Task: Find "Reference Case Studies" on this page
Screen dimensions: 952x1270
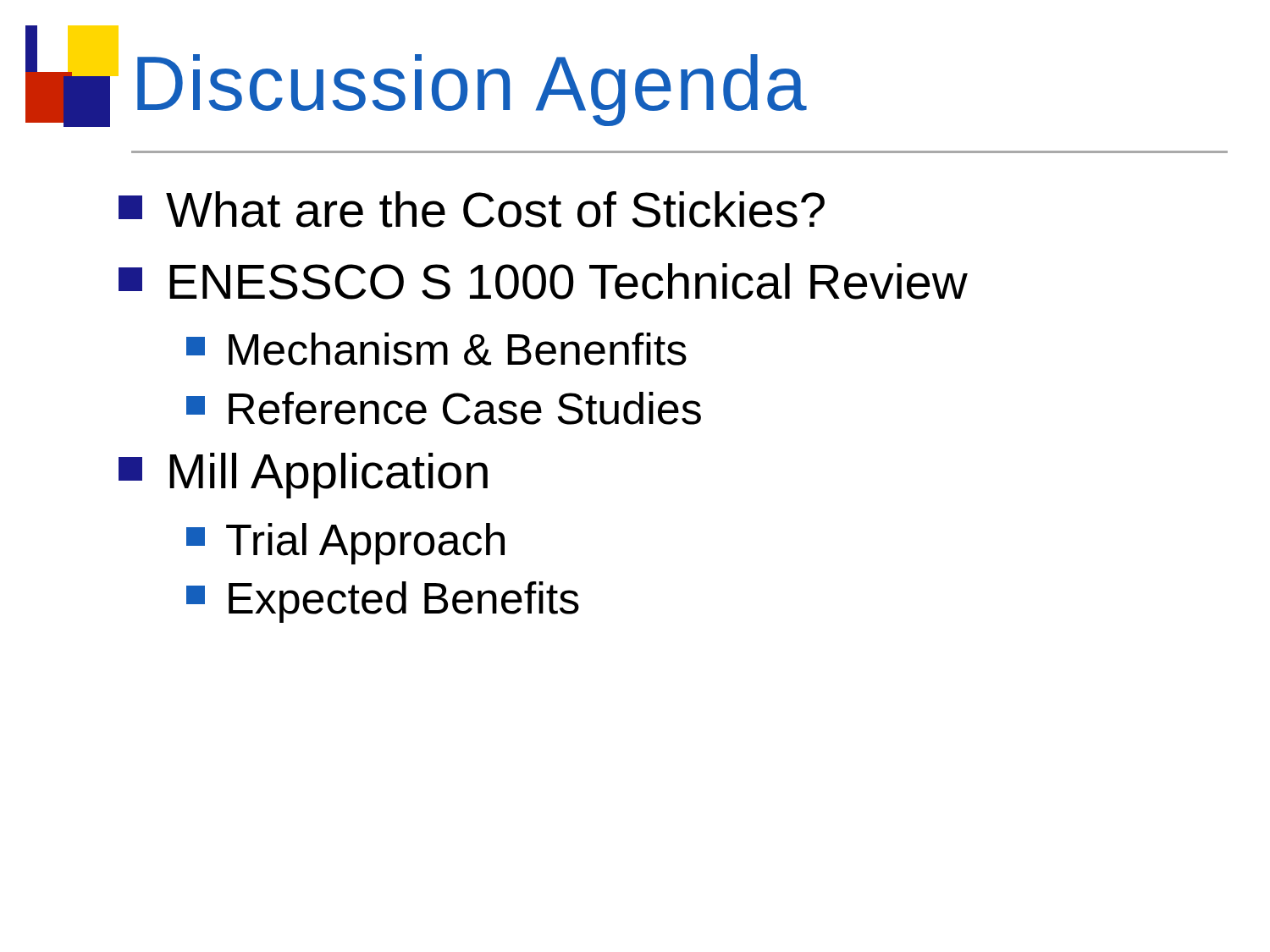Action: (x=694, y=410)
